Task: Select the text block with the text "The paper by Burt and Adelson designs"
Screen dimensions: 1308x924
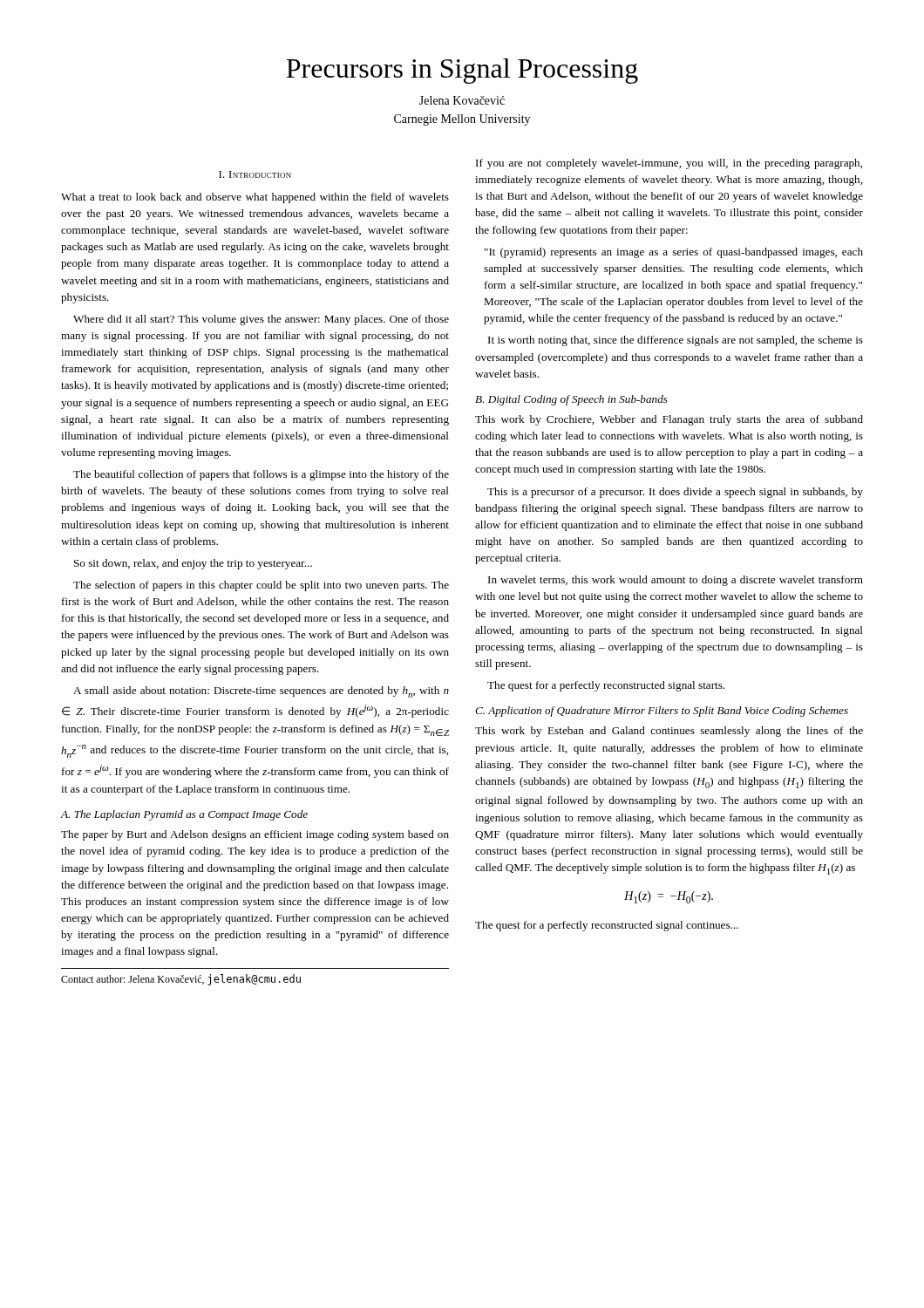Action: pyautogui.click(x=255, y=893)
